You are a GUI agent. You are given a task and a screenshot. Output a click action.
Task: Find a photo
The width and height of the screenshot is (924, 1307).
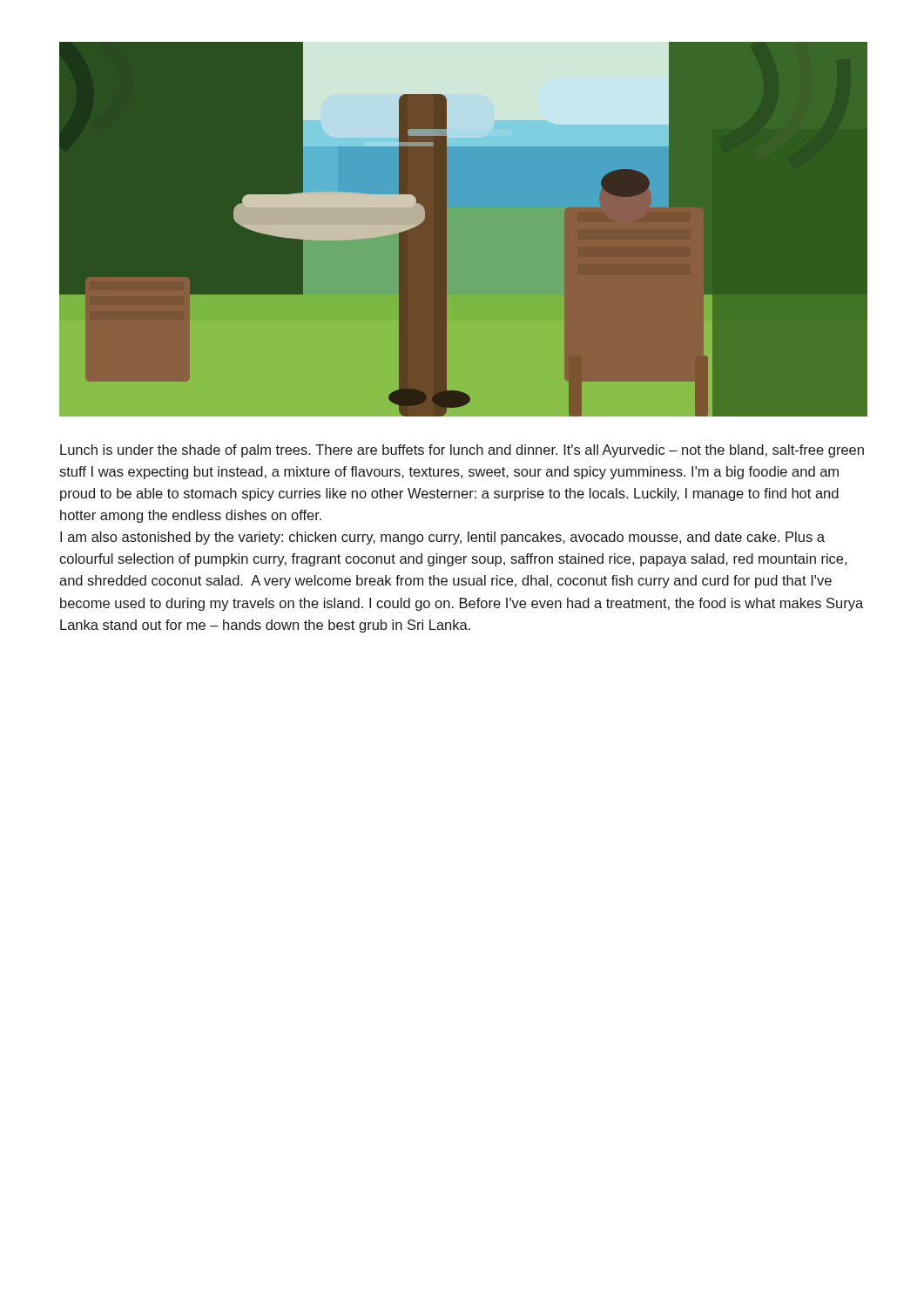[x=463, y=229]
